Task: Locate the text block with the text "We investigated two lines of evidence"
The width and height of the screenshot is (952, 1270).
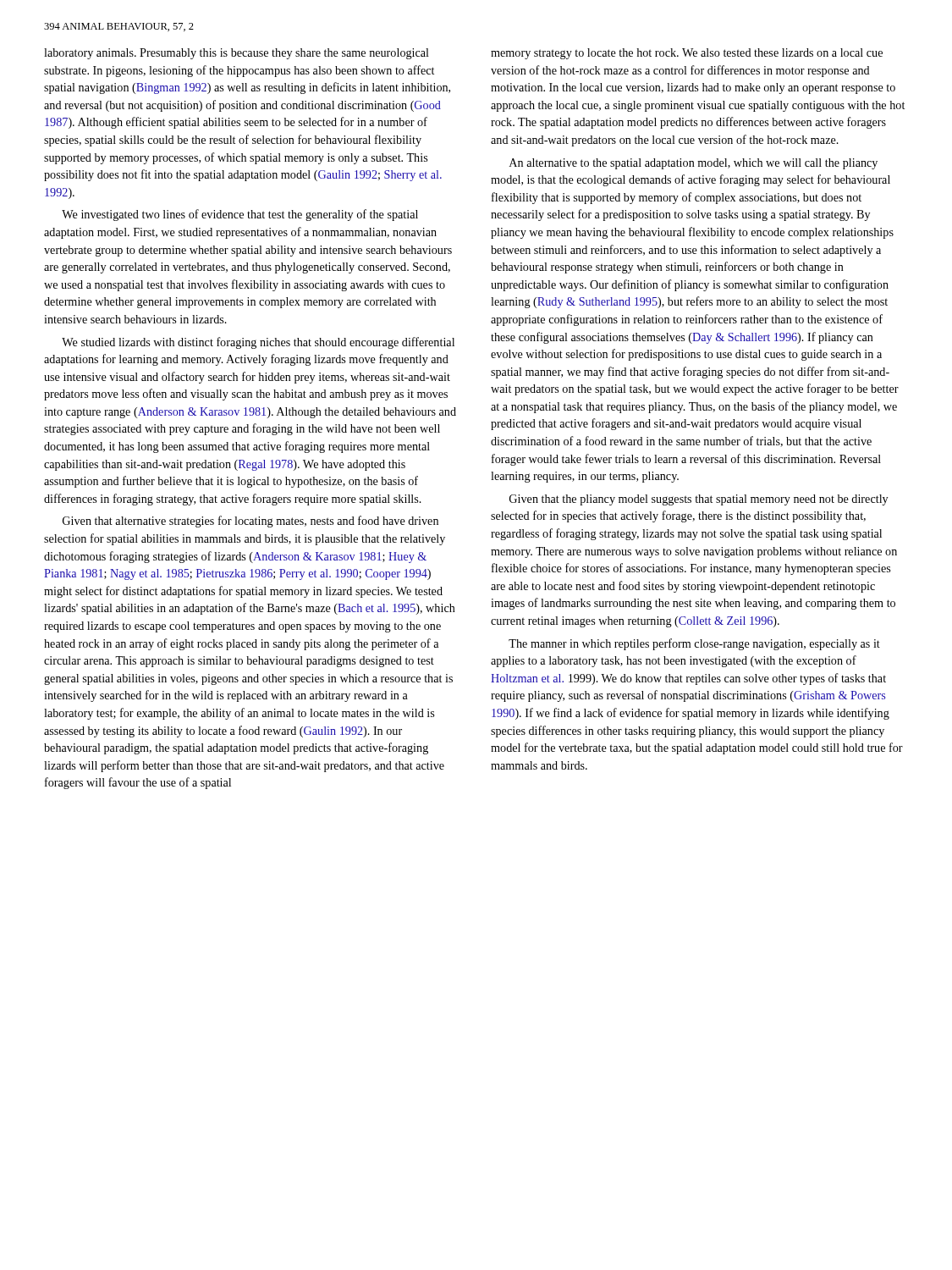Action: pyautogui.click(x=251, y=267)
